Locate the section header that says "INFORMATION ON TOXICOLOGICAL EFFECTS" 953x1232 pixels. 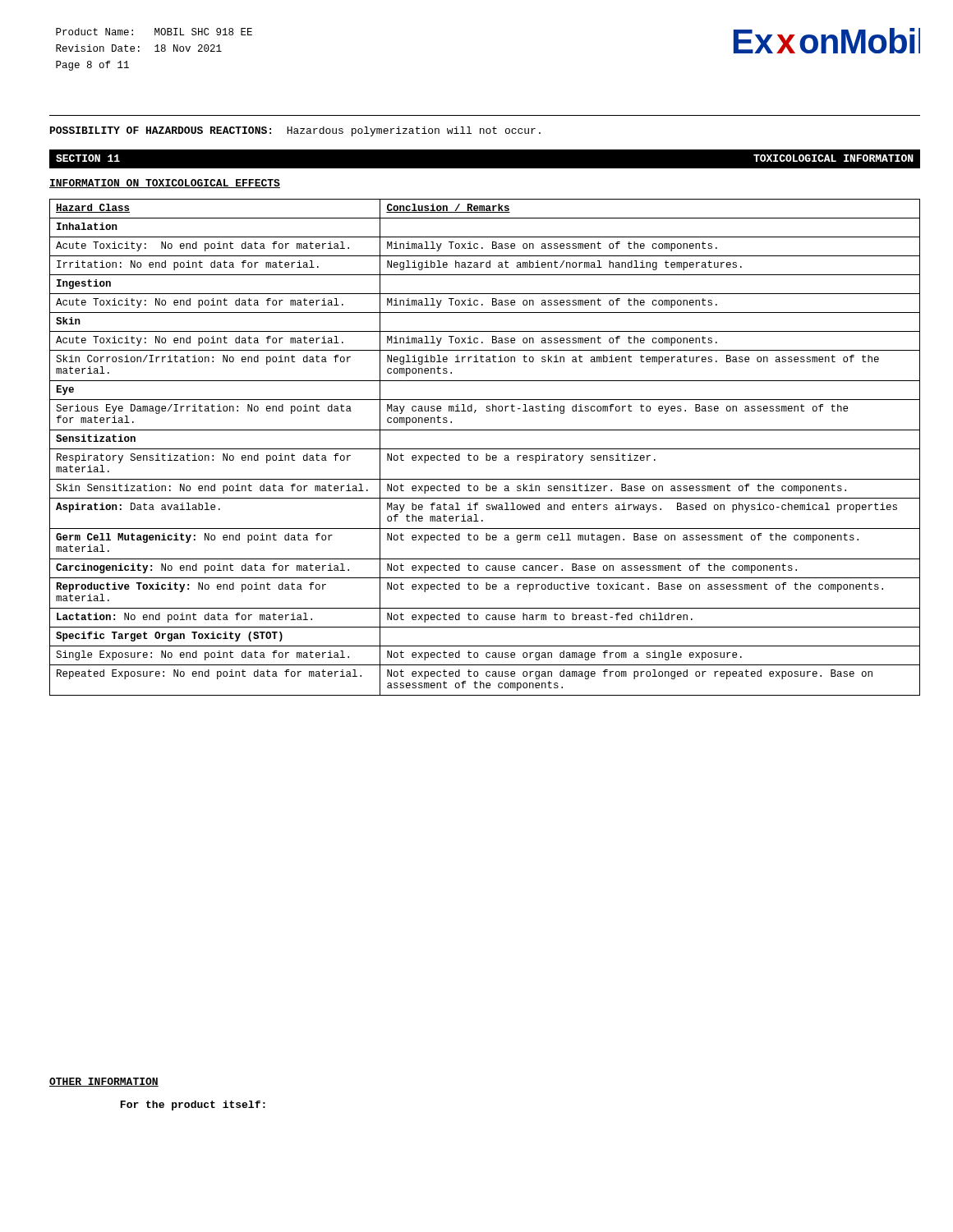click(x=165, y=184)
